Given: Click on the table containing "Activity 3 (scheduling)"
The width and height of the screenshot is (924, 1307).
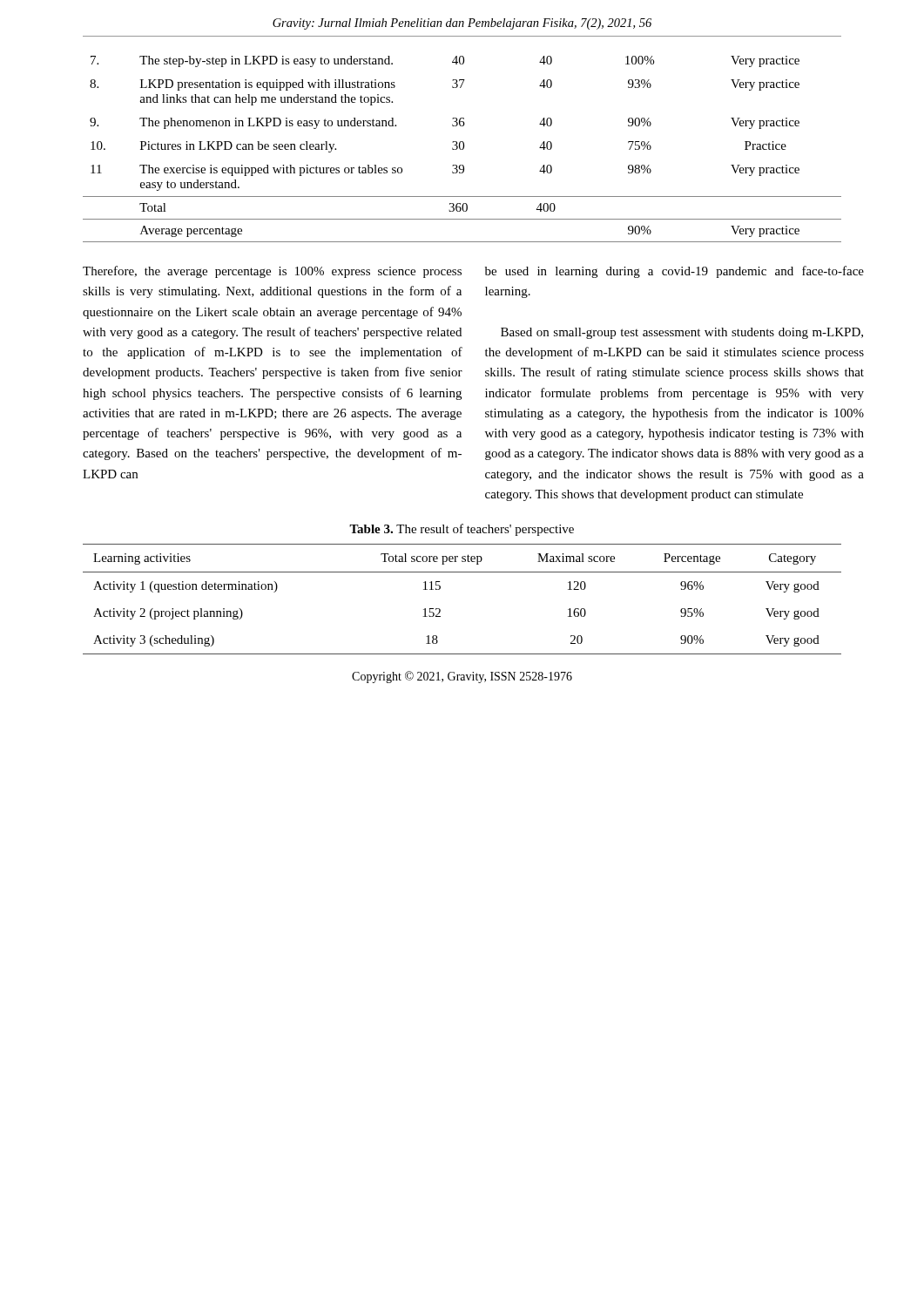Looking at the screenshot, I should 462,599.
